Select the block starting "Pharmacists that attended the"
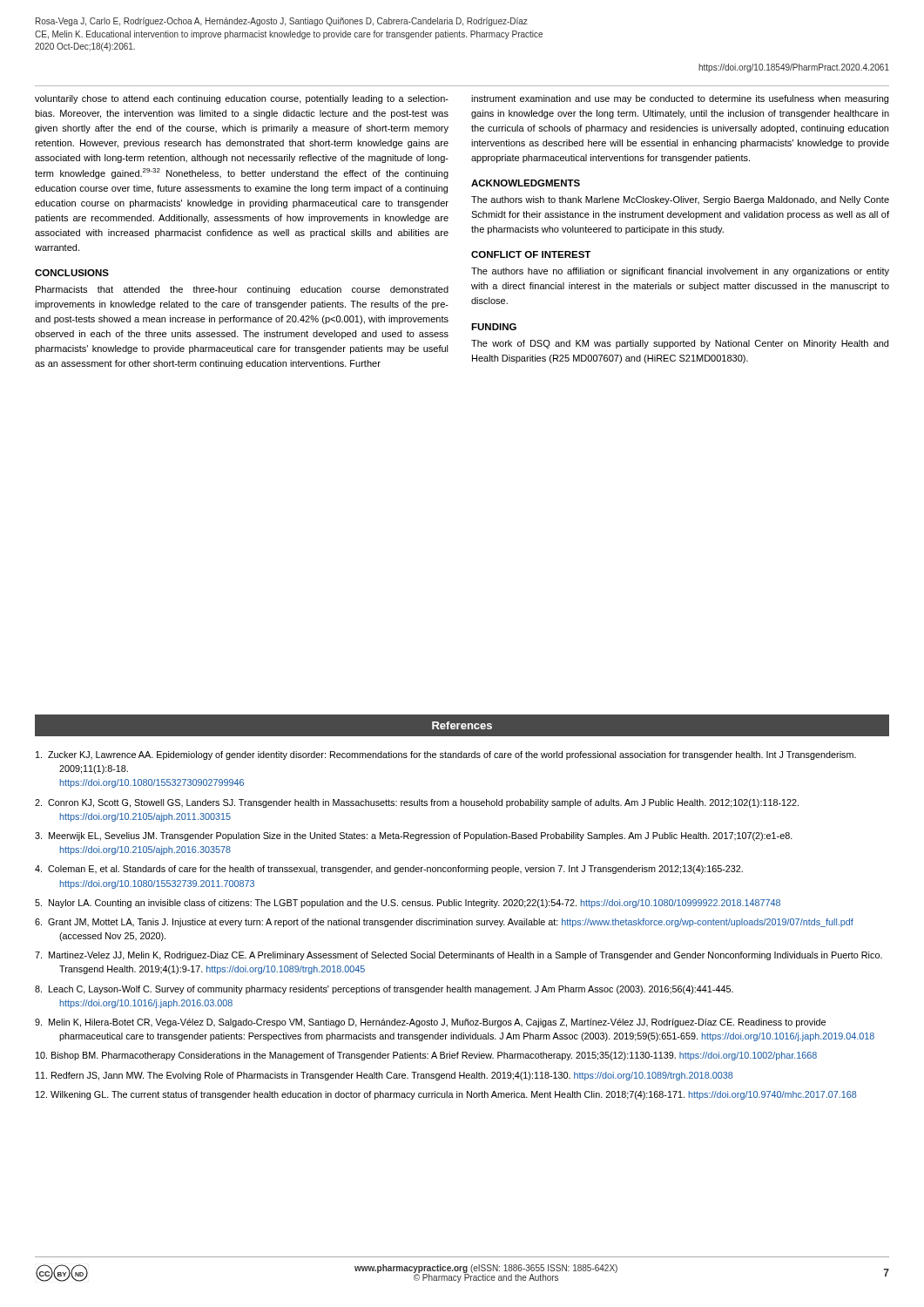Screen dimensions: 1307x924 tap(242, 327)
